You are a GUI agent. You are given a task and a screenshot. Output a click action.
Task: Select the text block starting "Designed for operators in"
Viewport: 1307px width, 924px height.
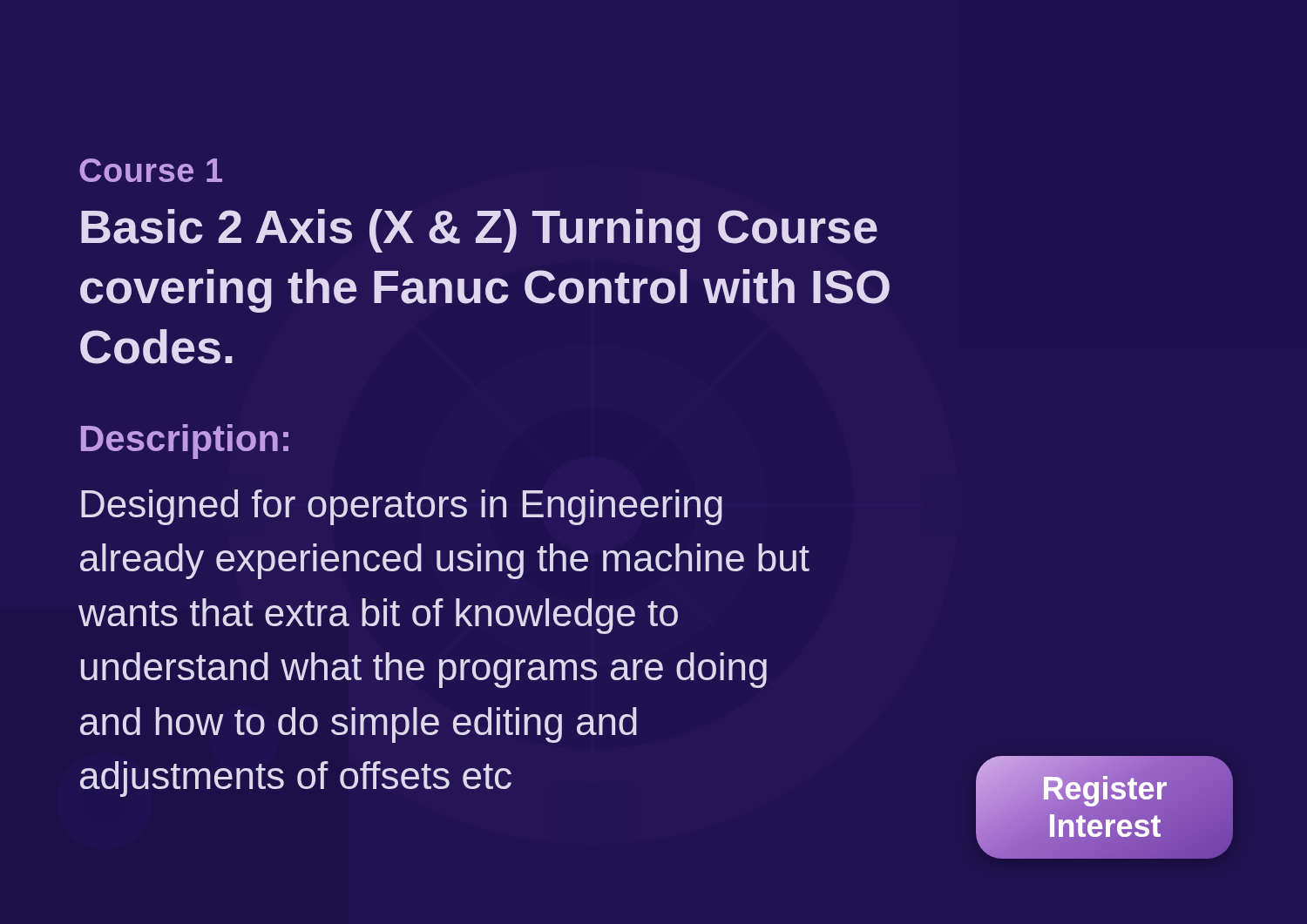pos(444,640)
